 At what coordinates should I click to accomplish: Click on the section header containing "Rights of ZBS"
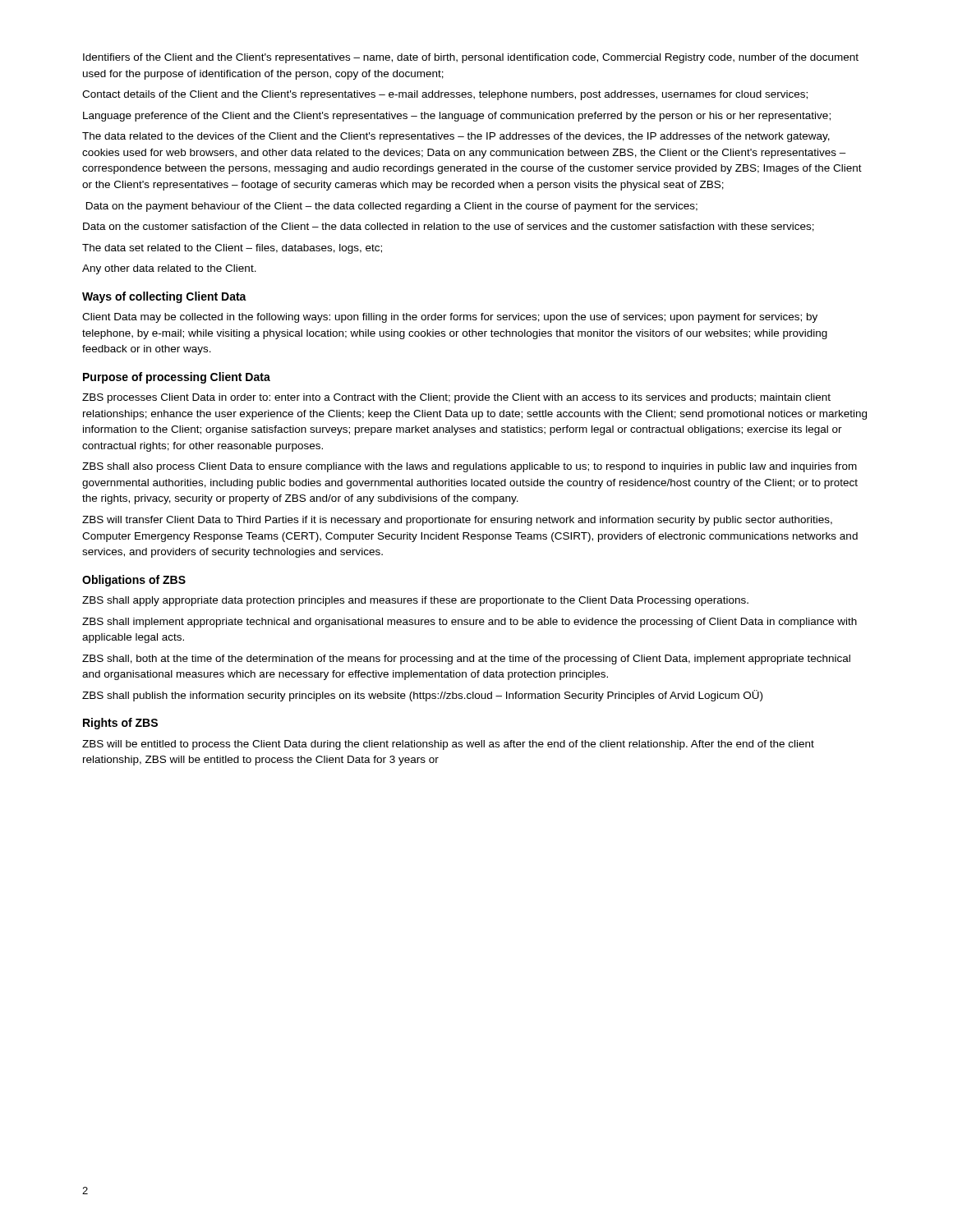120,723
